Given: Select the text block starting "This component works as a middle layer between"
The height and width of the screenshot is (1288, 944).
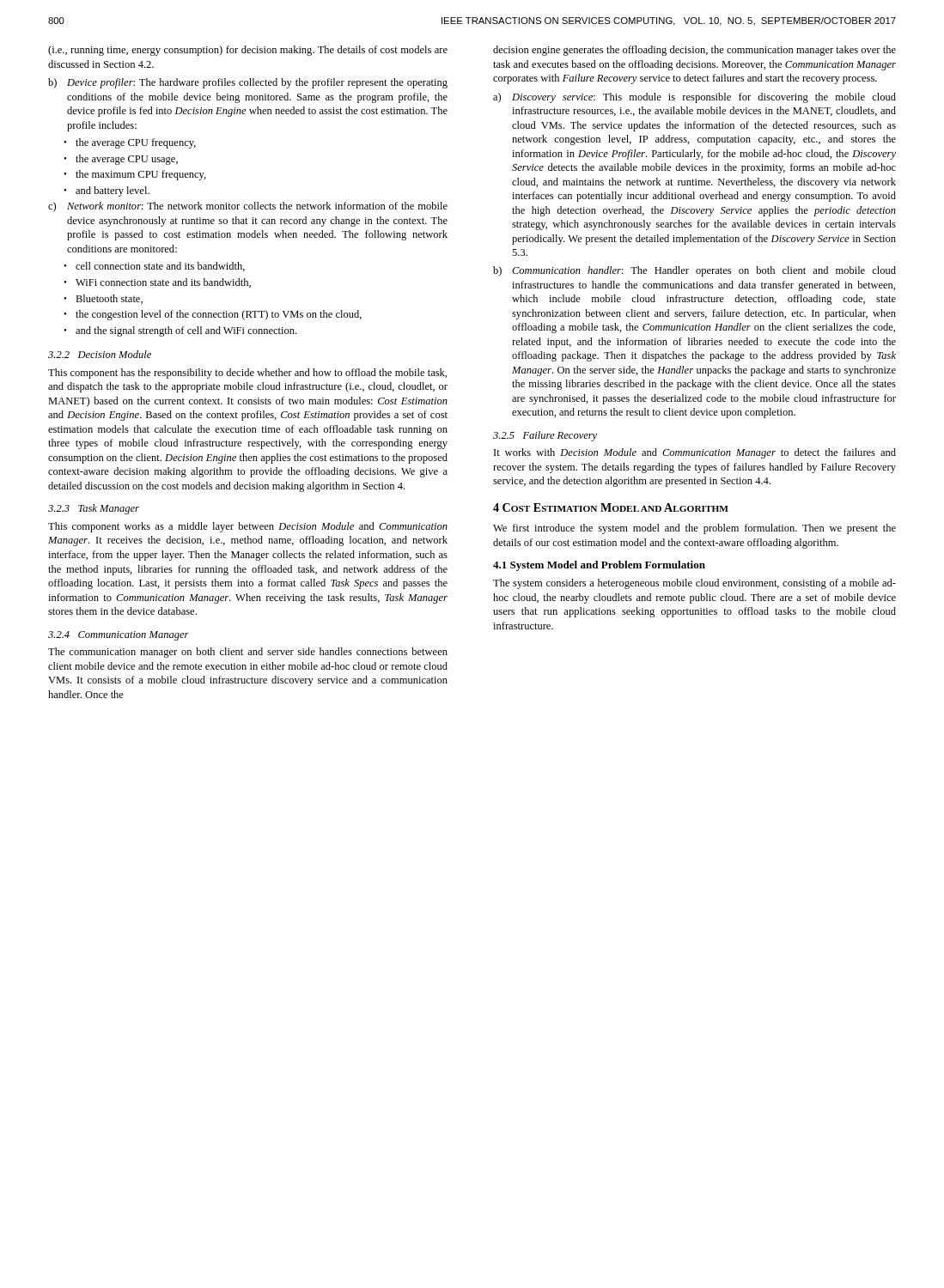Looking at the screenshot, I should [248, 569].
